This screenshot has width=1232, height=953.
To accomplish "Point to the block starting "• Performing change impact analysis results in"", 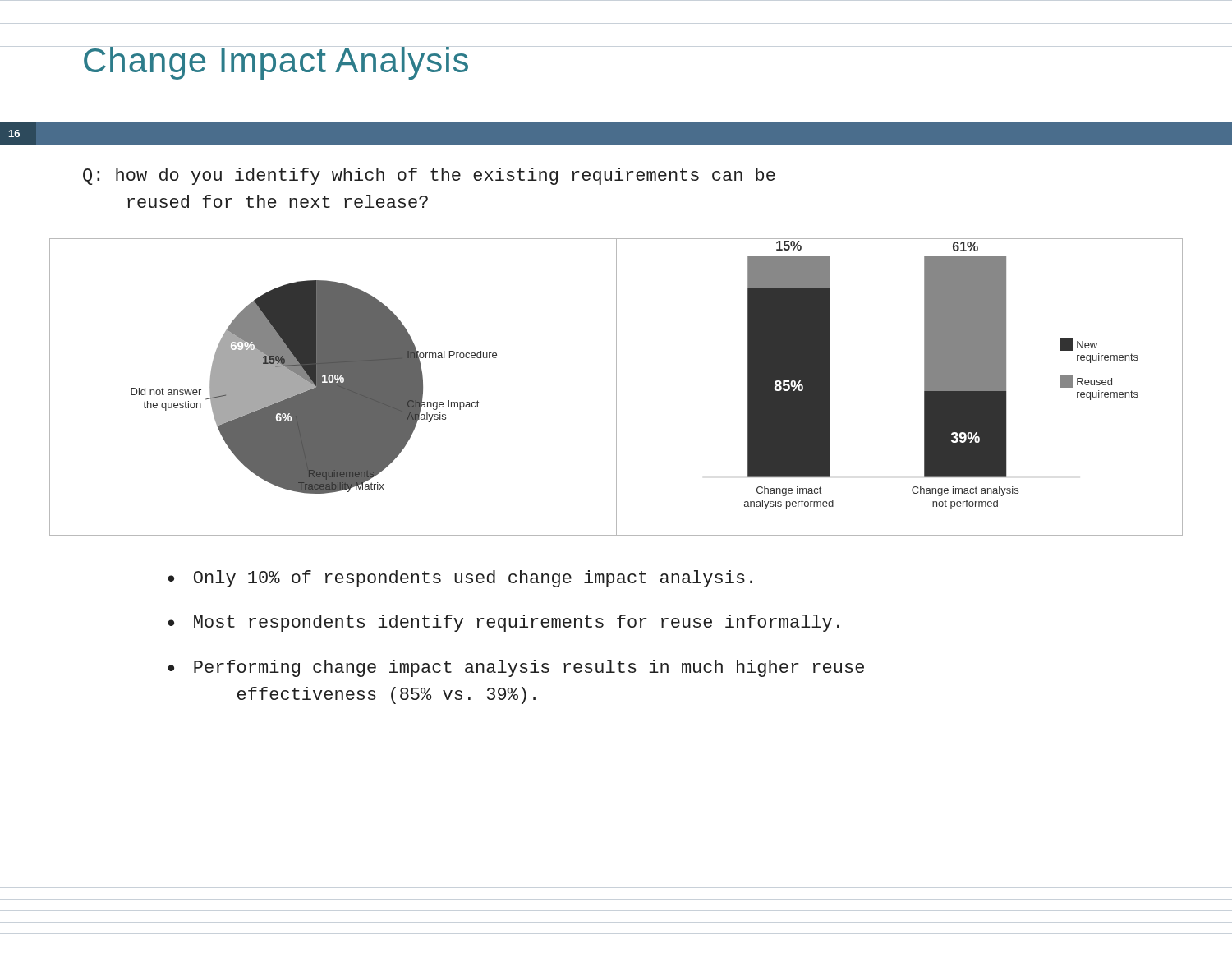I will 515,682.
